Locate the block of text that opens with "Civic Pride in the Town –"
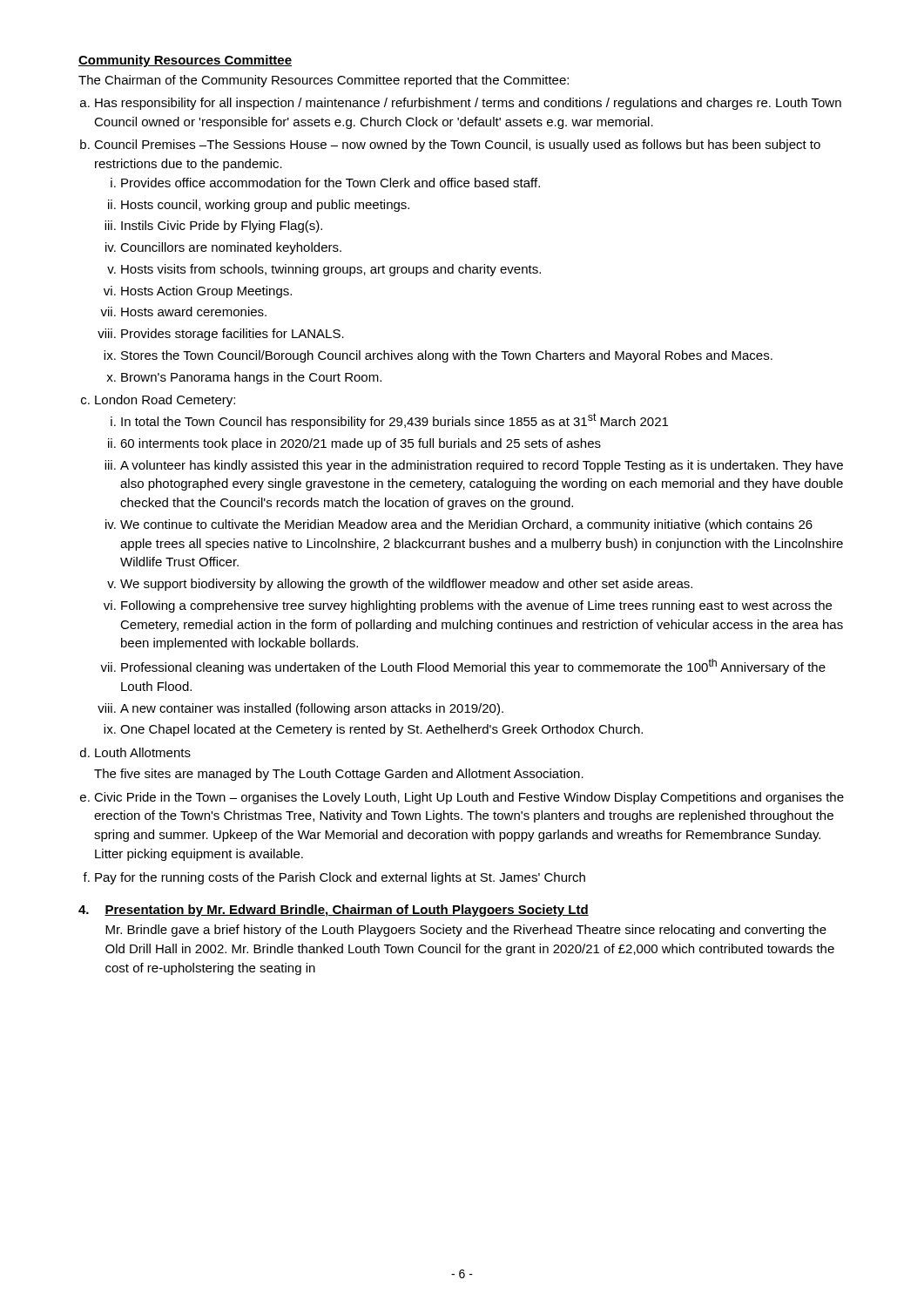This screenshot has width=924, height=1307. click(x=469, y=825)
